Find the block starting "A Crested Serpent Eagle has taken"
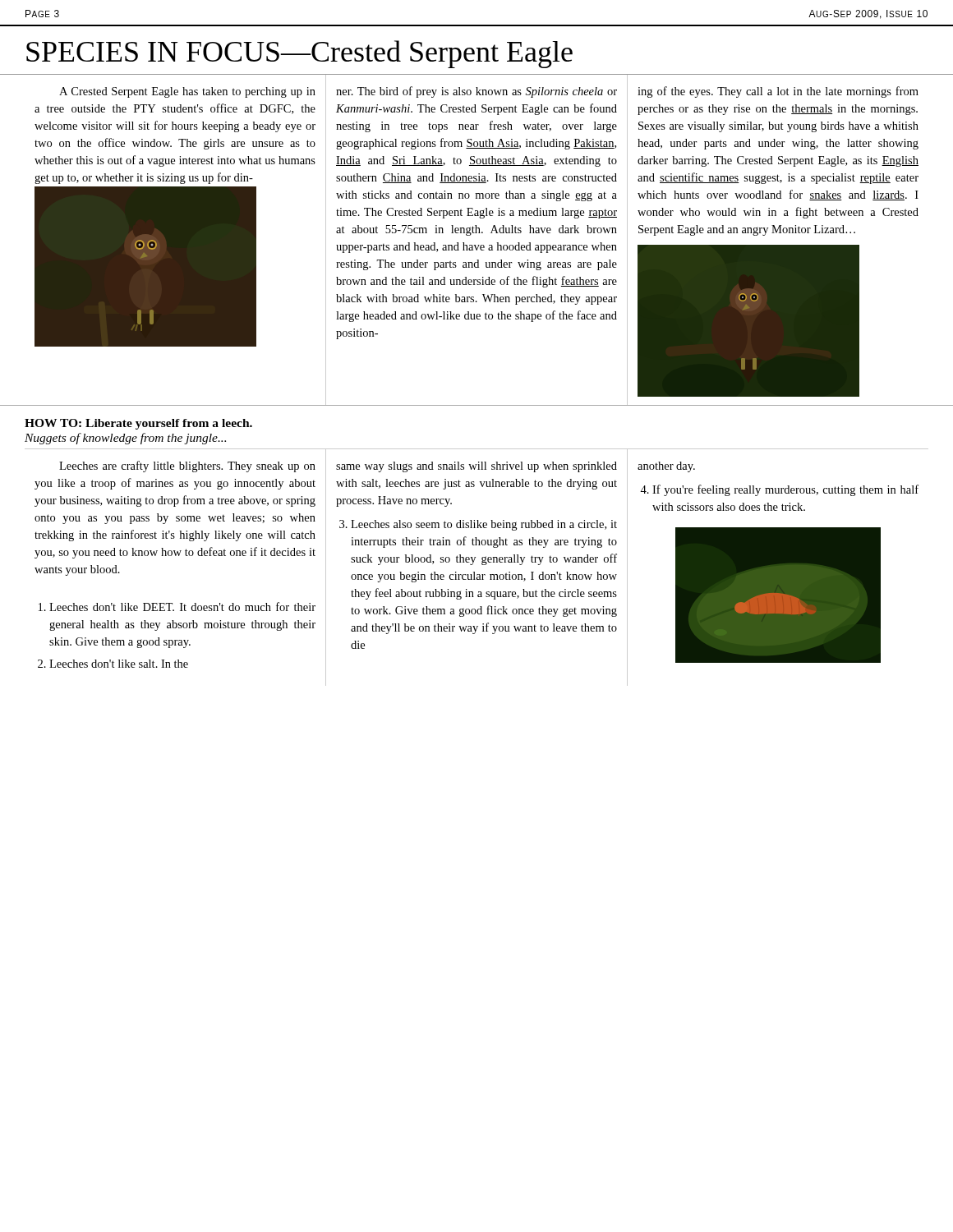 (x=175, y=134)
